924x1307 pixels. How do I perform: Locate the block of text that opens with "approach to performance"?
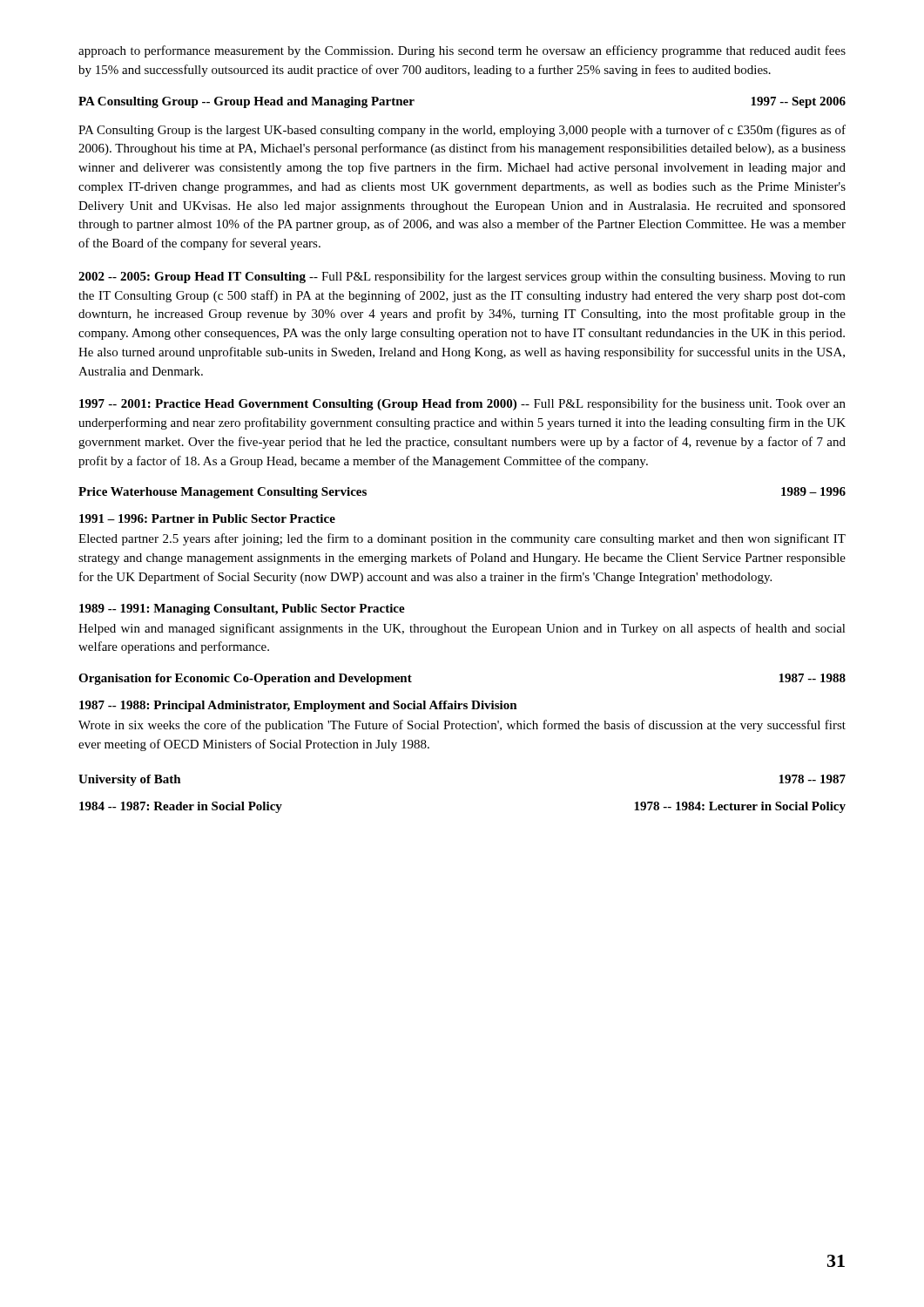(462, 61)
